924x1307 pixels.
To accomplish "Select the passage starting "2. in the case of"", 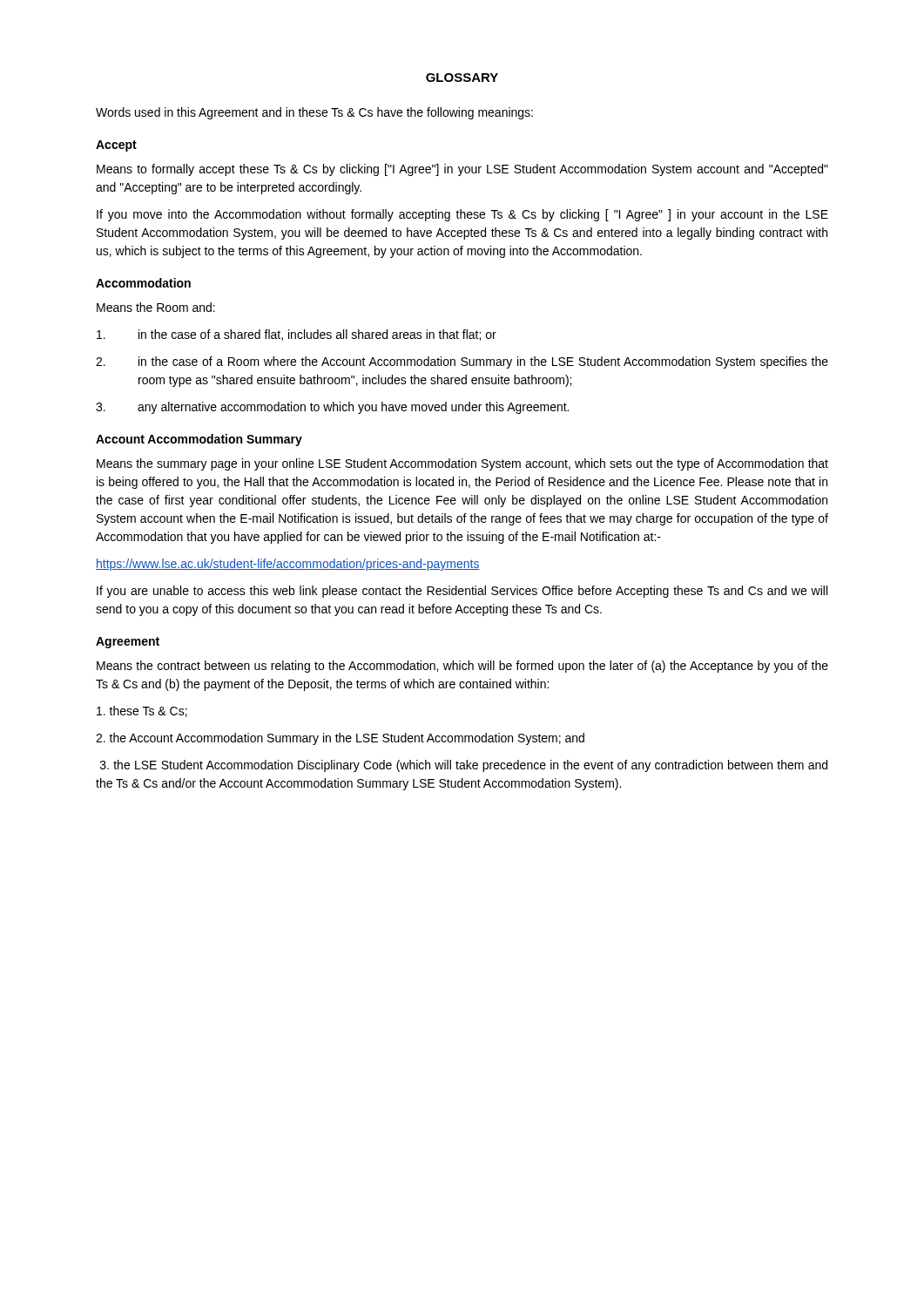I will [x=462, y=371].
